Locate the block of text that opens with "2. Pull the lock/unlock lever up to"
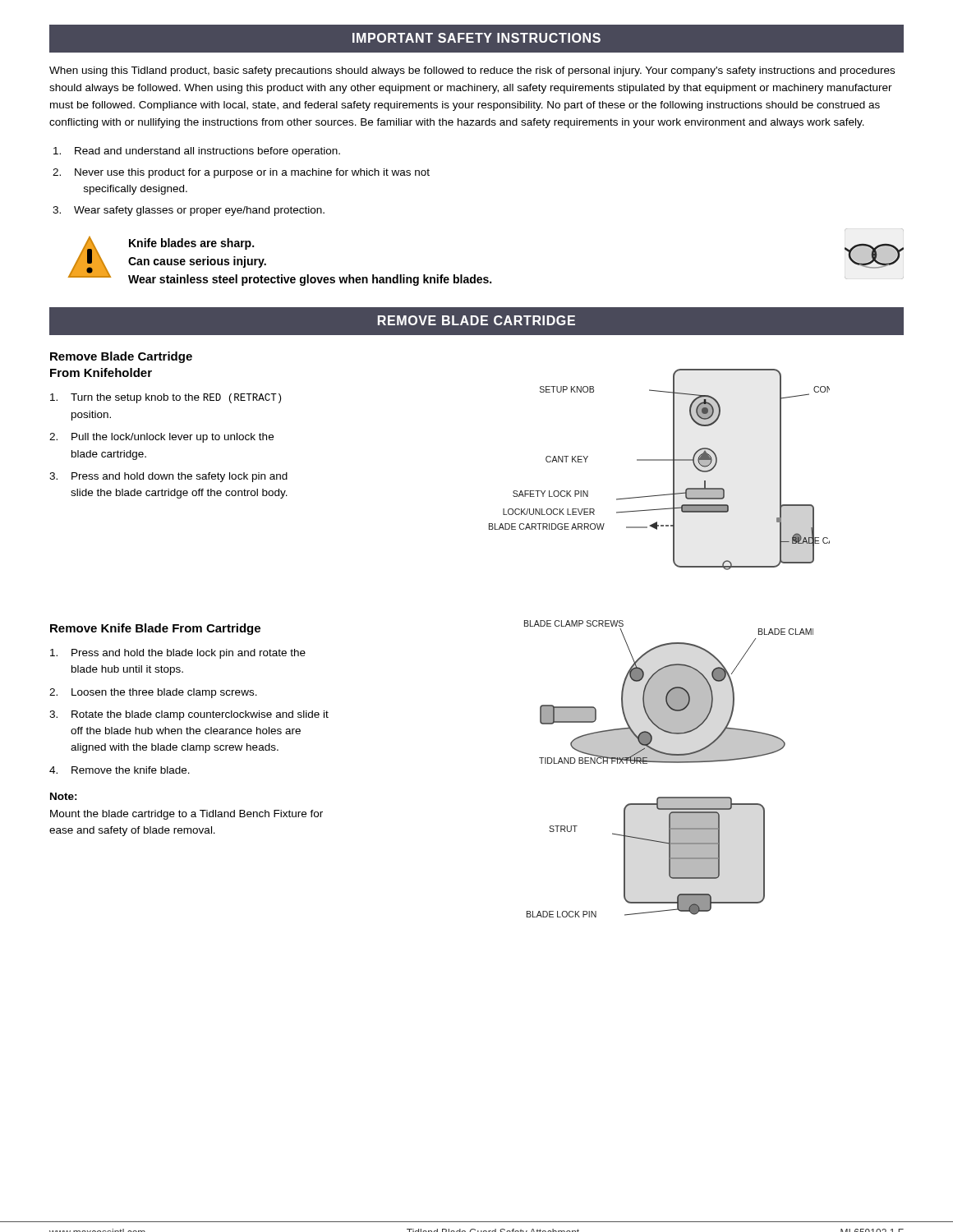Screen dimensions: 1232x953 click(x=162, y=446)
